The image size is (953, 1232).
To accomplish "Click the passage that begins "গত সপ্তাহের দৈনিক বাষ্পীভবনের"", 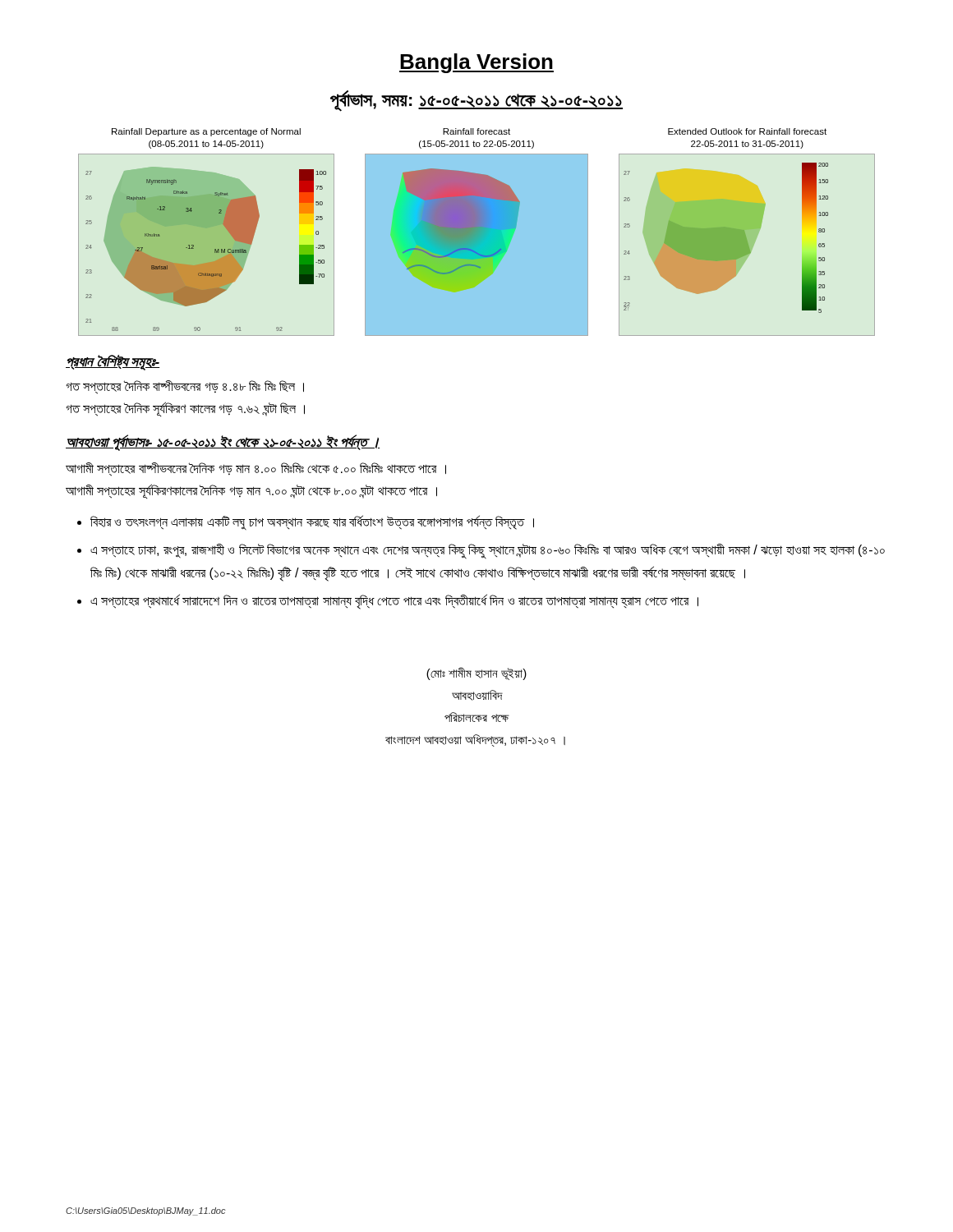I will (x=187, y=398).
